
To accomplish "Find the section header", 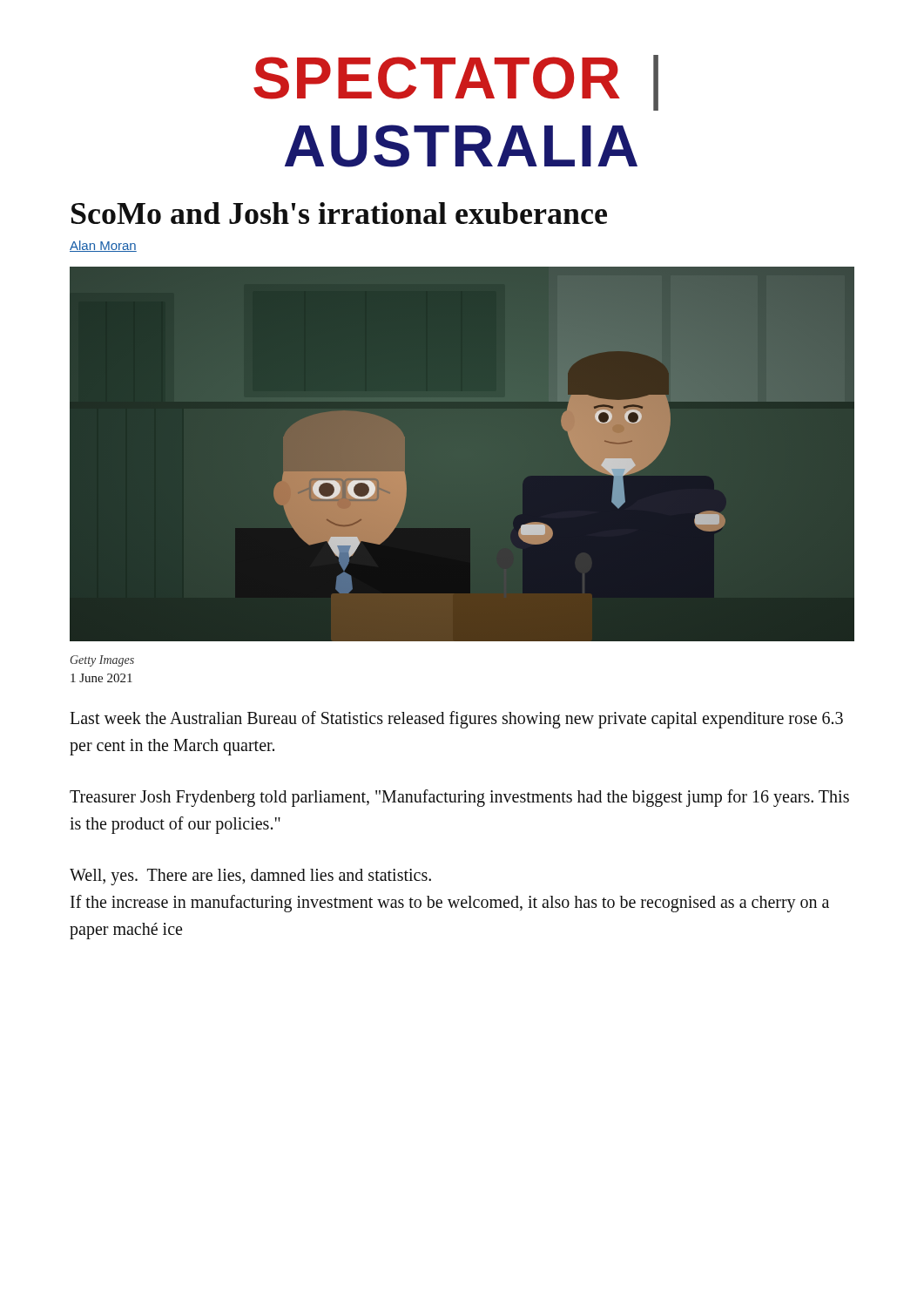I will [339, 213].
